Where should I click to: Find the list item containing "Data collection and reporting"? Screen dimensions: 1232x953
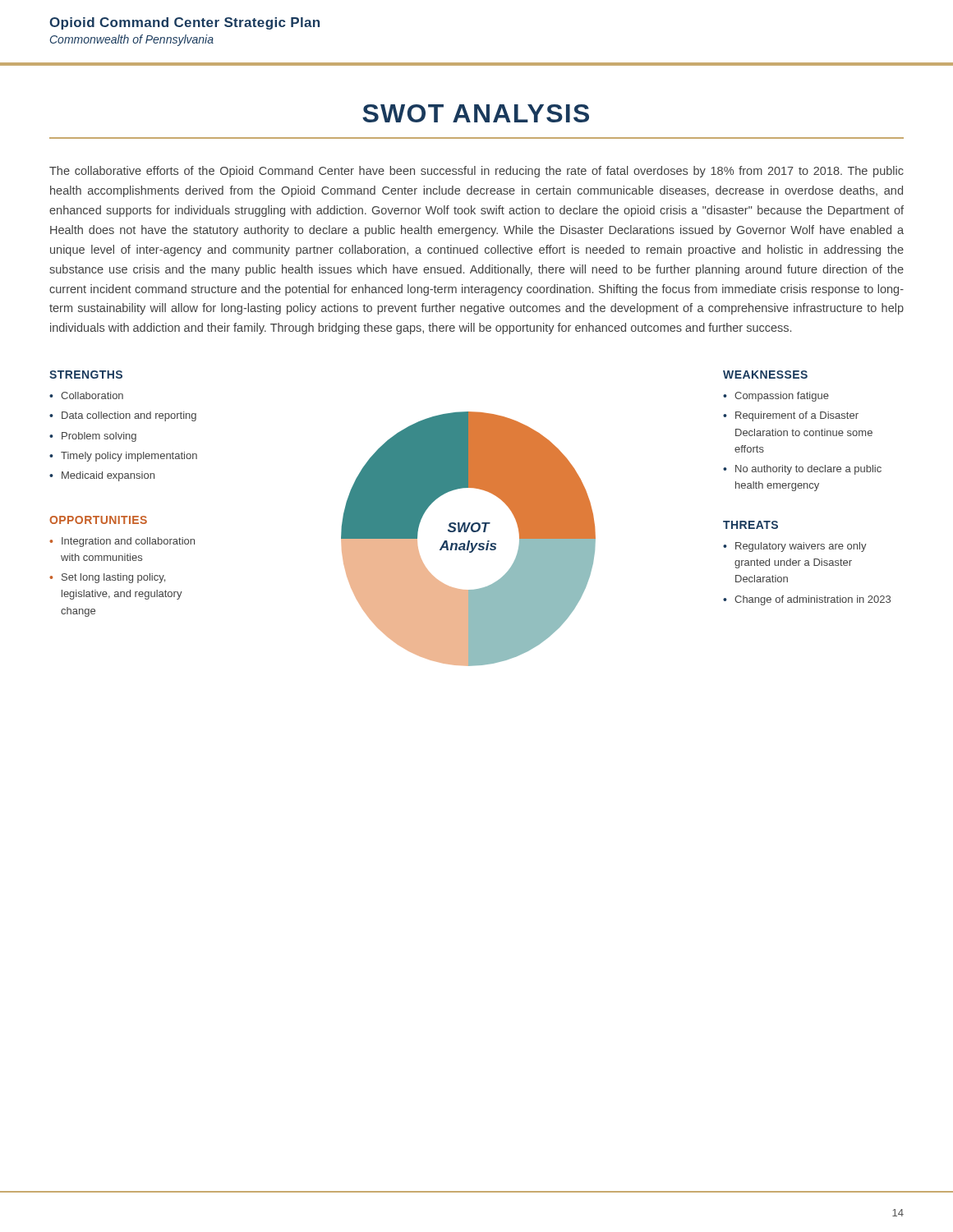[x=129, y=416]
